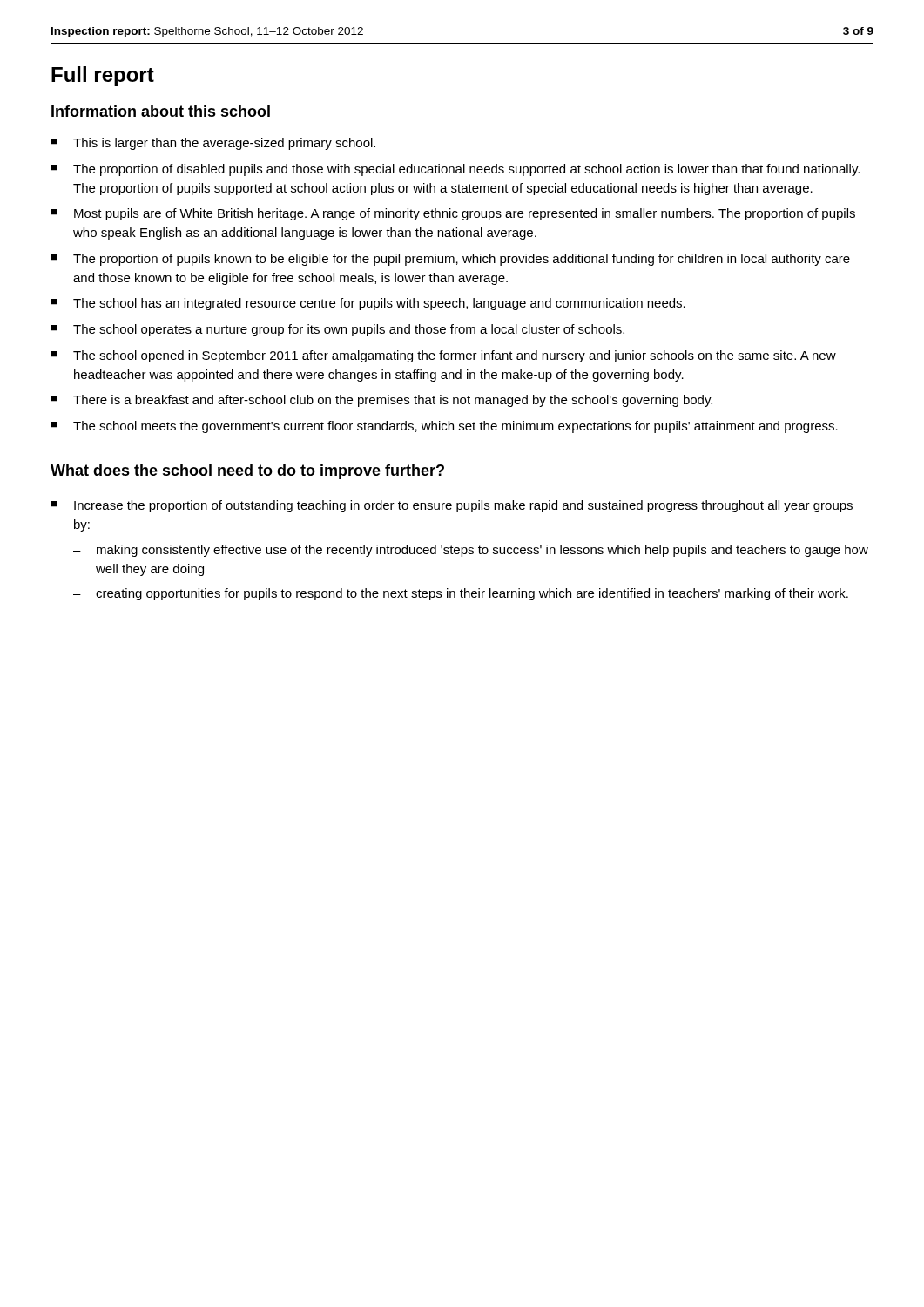Viewport: 924px width, 1307px height.
Task: Click on the list item containing "The school meets"
Action: click(x=456, y=426)
